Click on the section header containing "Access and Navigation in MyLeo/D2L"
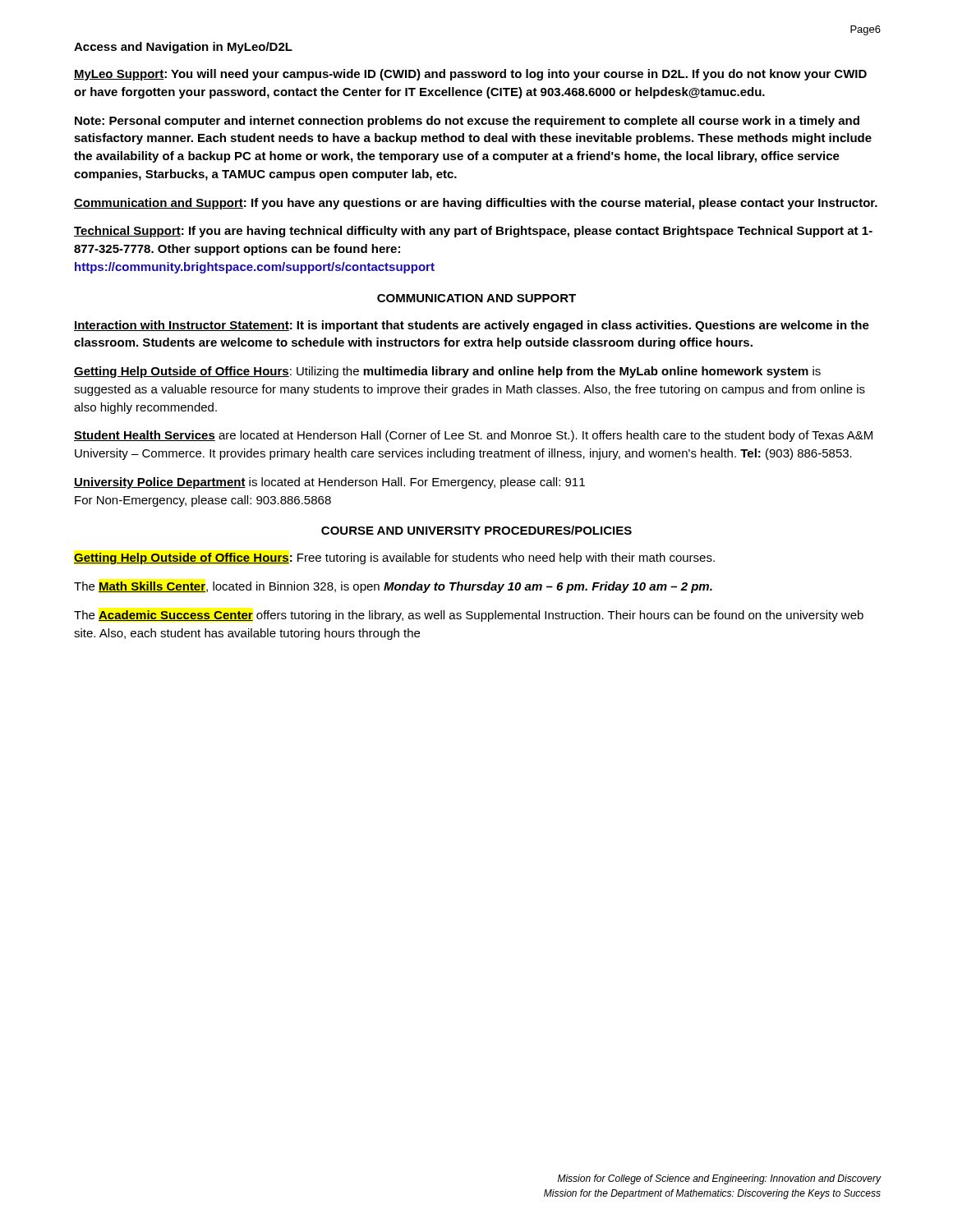This screenshot has width=953, height=1232. pyautogui.click(x=183, y=46)
